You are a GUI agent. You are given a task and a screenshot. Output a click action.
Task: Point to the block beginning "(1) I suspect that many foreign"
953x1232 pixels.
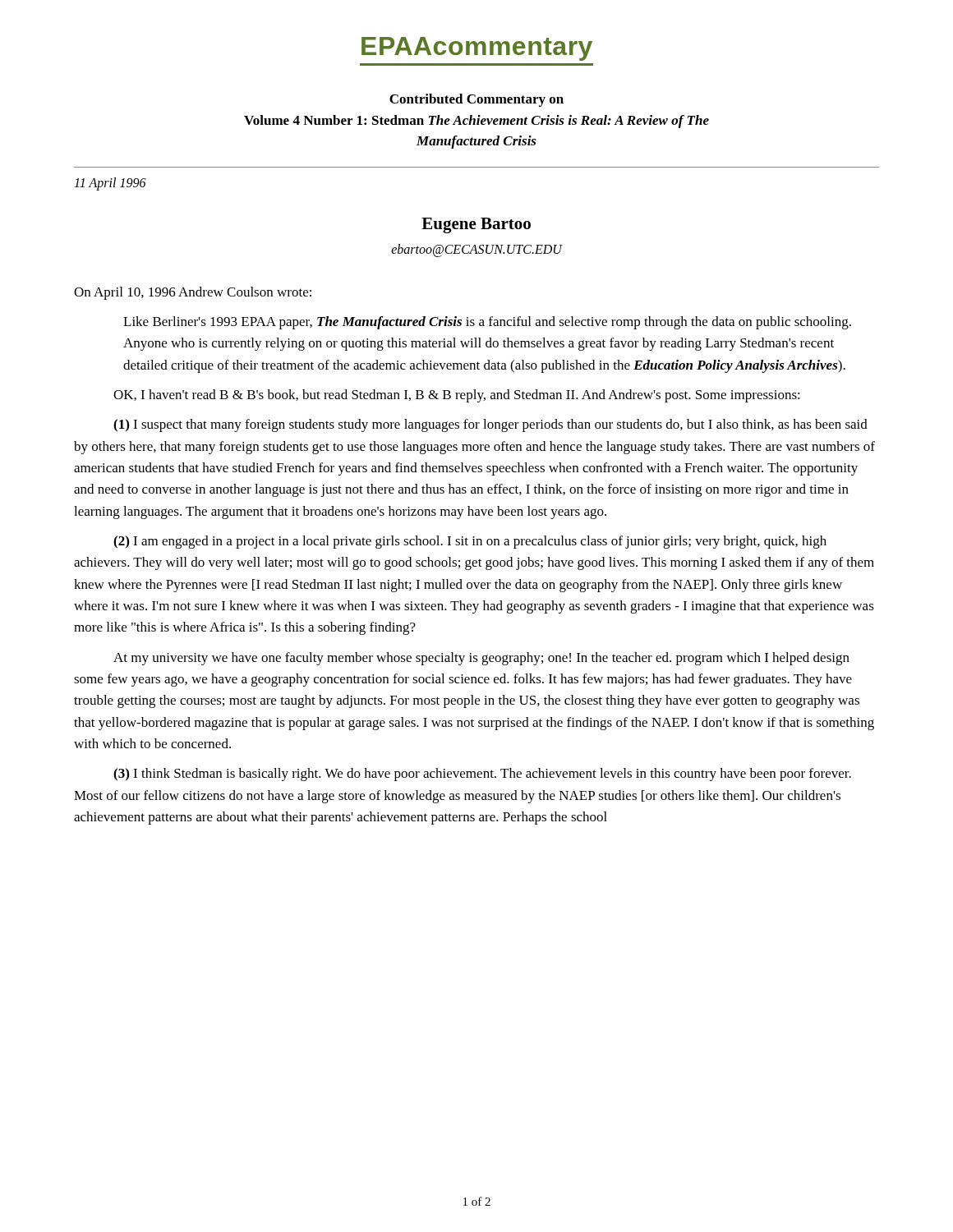coord(474,468)
